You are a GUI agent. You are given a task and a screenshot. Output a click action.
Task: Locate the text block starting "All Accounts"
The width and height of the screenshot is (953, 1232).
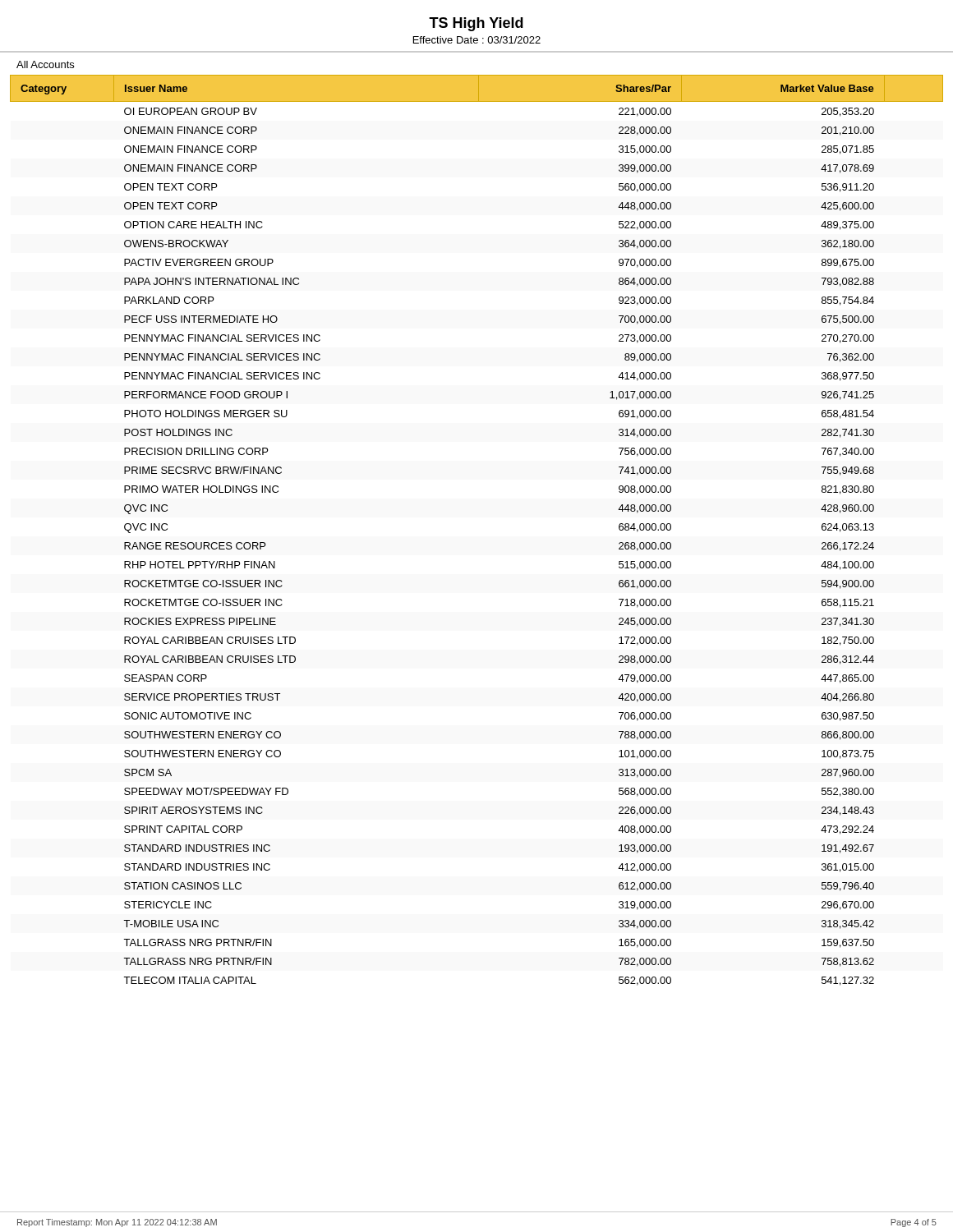[x=46, y=64]
